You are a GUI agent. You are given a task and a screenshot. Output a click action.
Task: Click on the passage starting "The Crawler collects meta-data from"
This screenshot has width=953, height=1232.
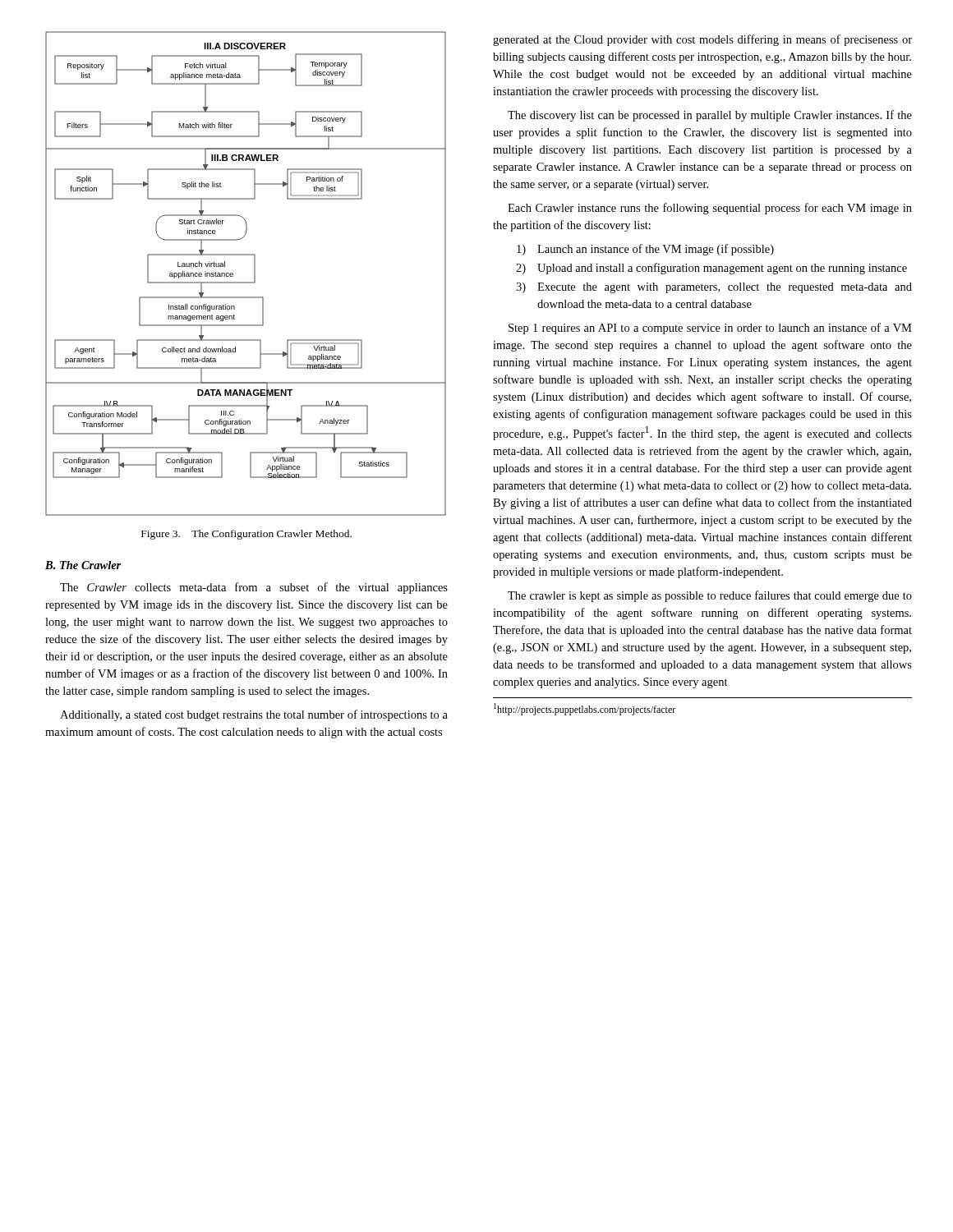(x=246, y=639)
